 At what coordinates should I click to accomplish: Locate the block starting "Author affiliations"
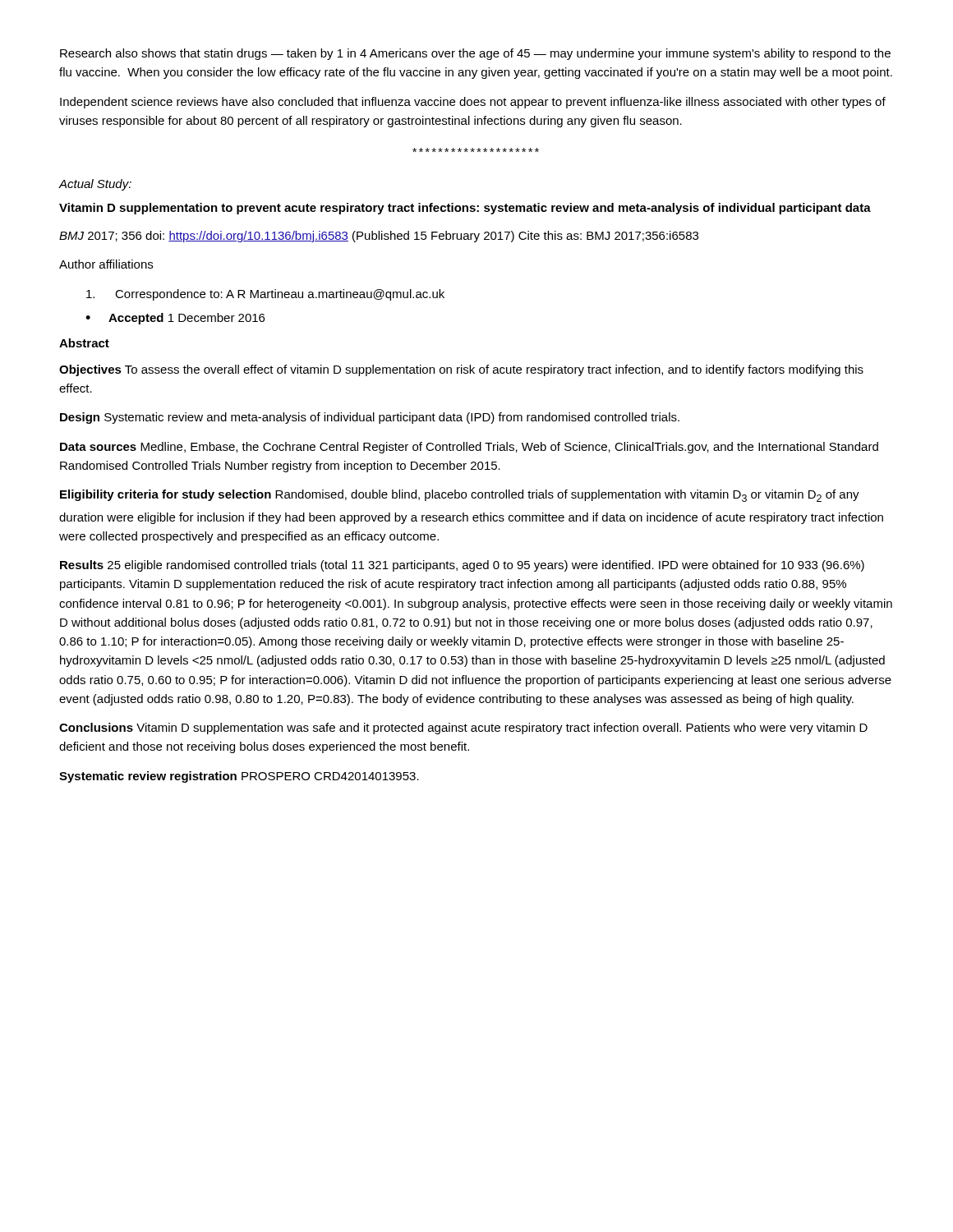[106, 264]
